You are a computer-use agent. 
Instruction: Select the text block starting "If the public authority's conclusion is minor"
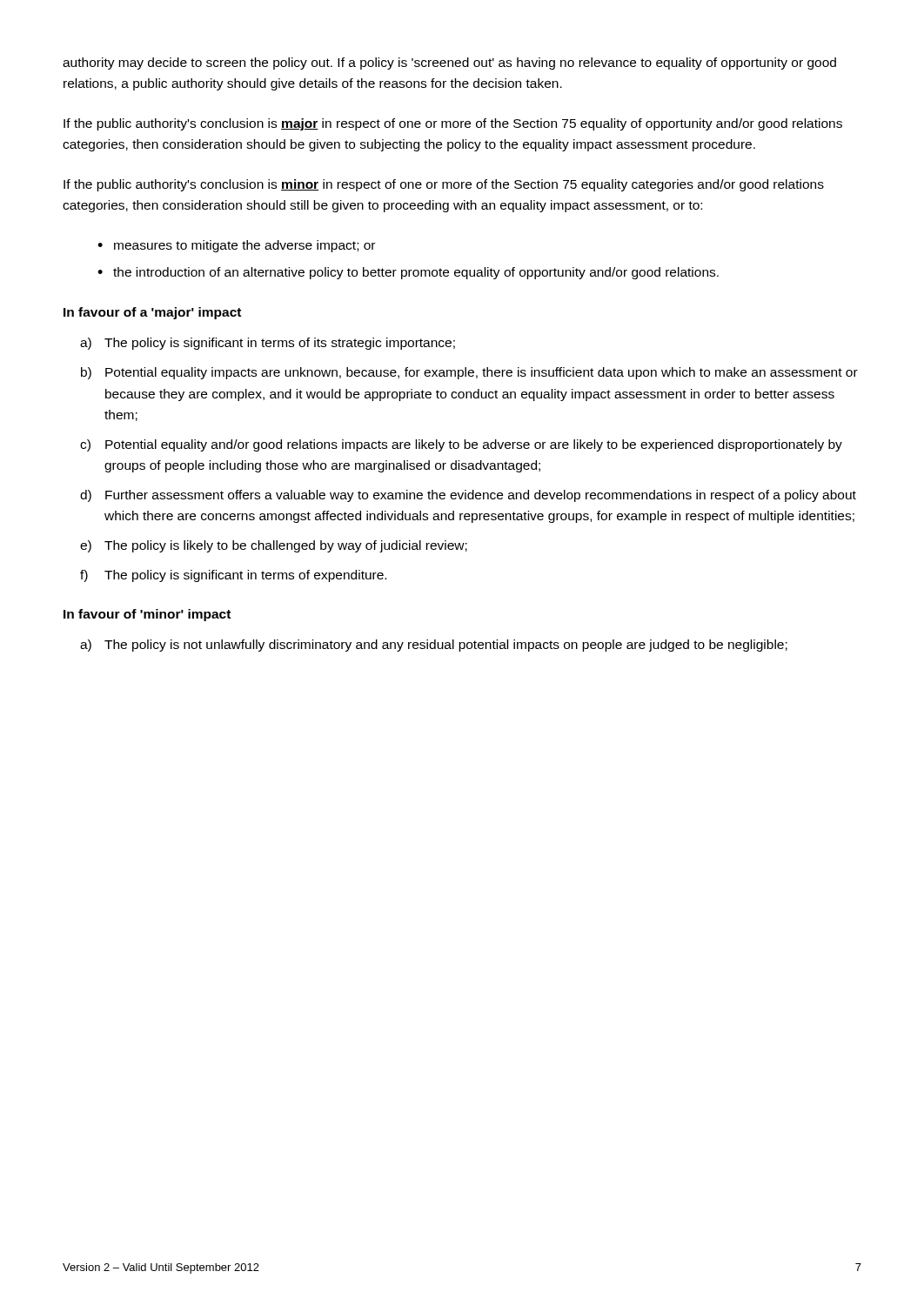pyautogui.click(x=443, y=195)
